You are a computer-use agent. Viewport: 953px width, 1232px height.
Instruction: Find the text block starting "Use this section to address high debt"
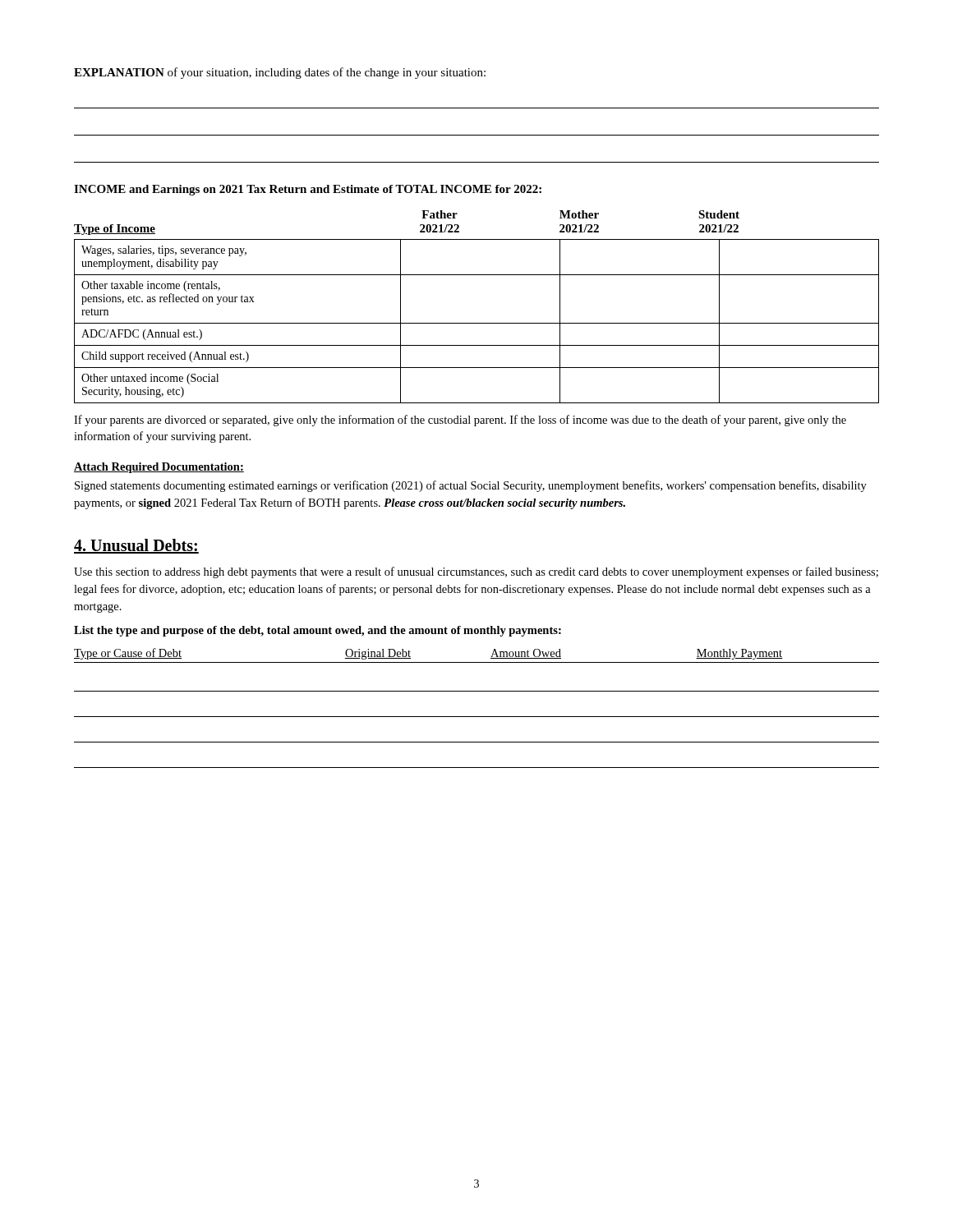476,589
